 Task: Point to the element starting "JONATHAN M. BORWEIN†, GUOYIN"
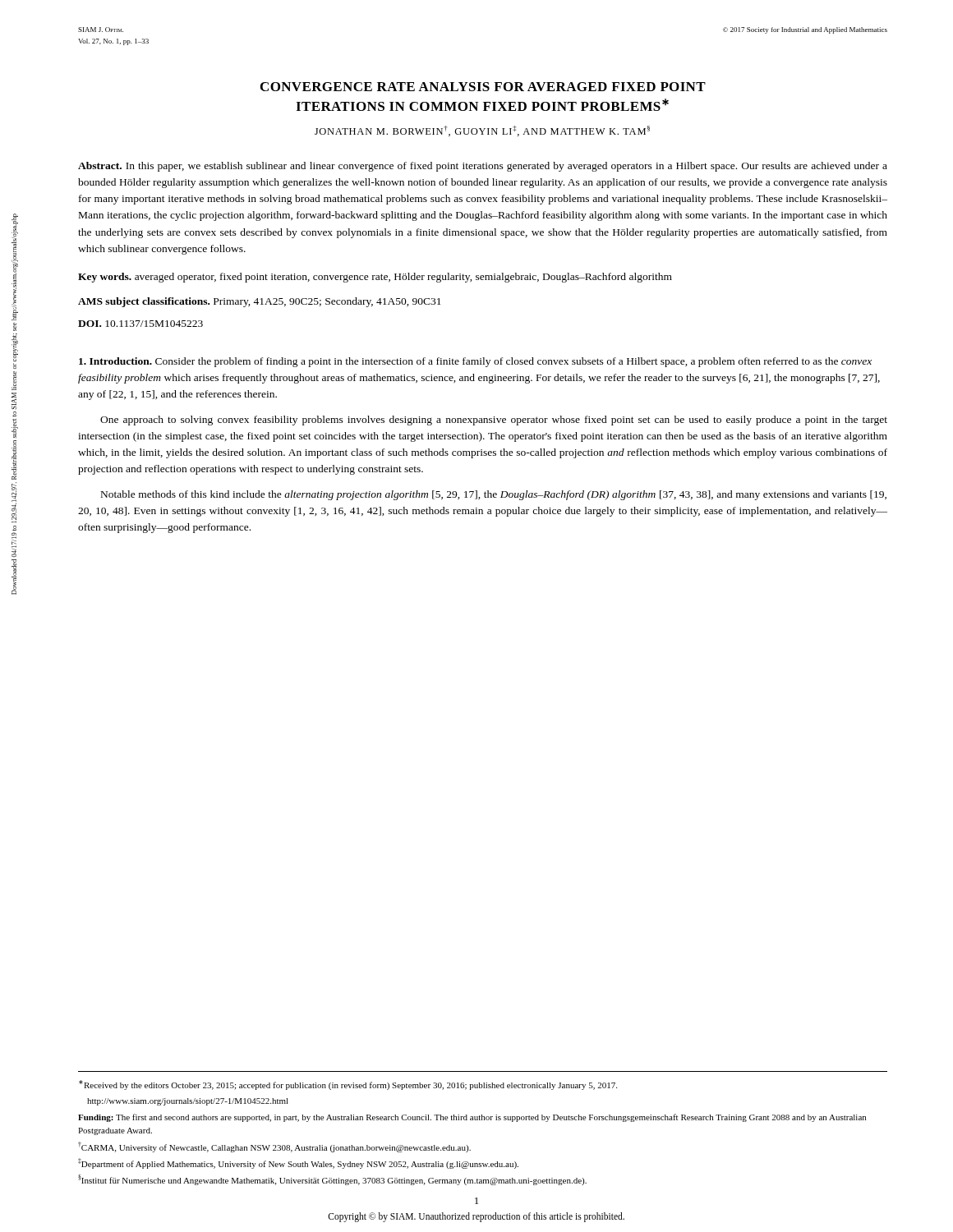(x=483, y=131)
